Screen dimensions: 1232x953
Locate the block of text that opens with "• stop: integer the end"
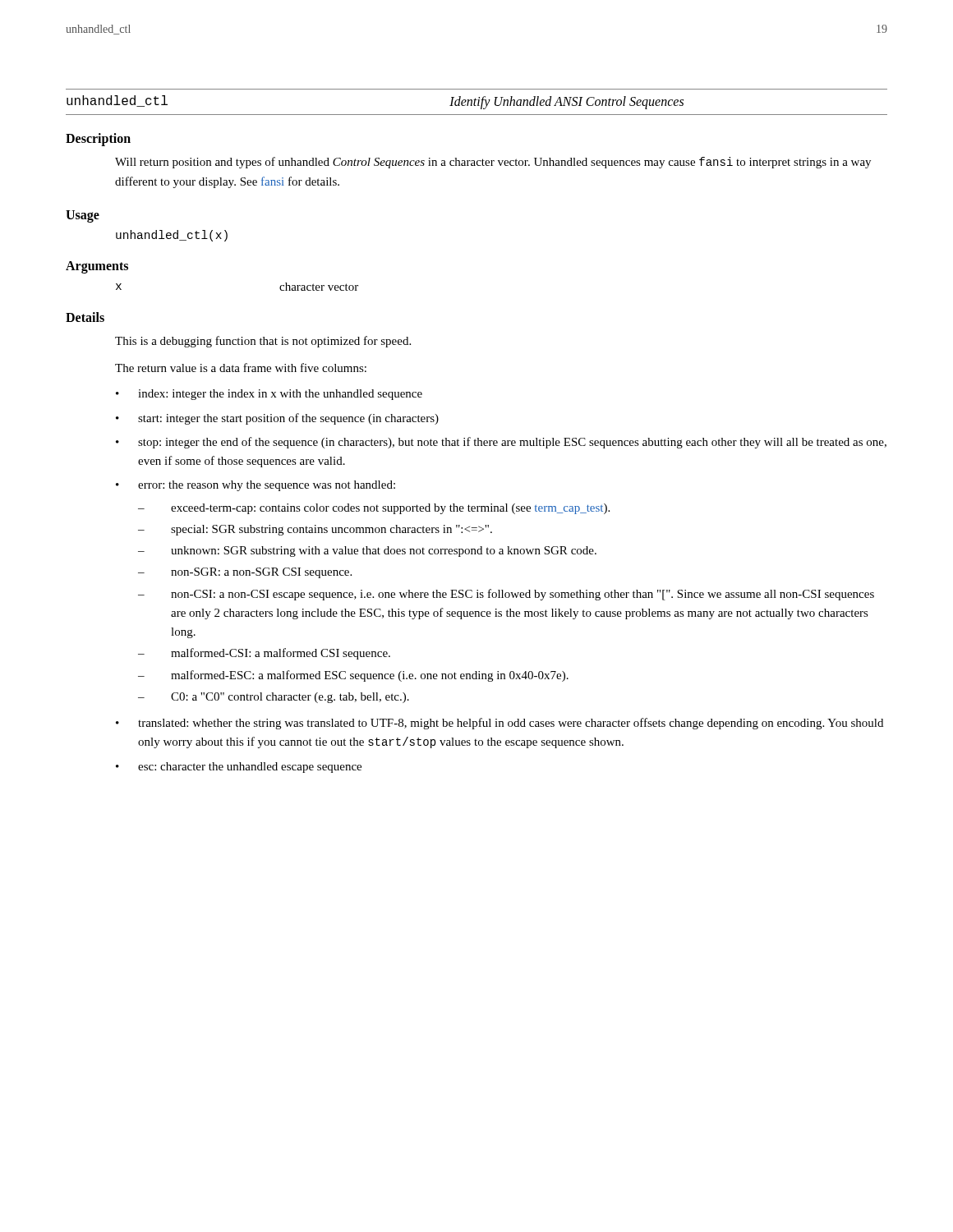coord(501,452)
